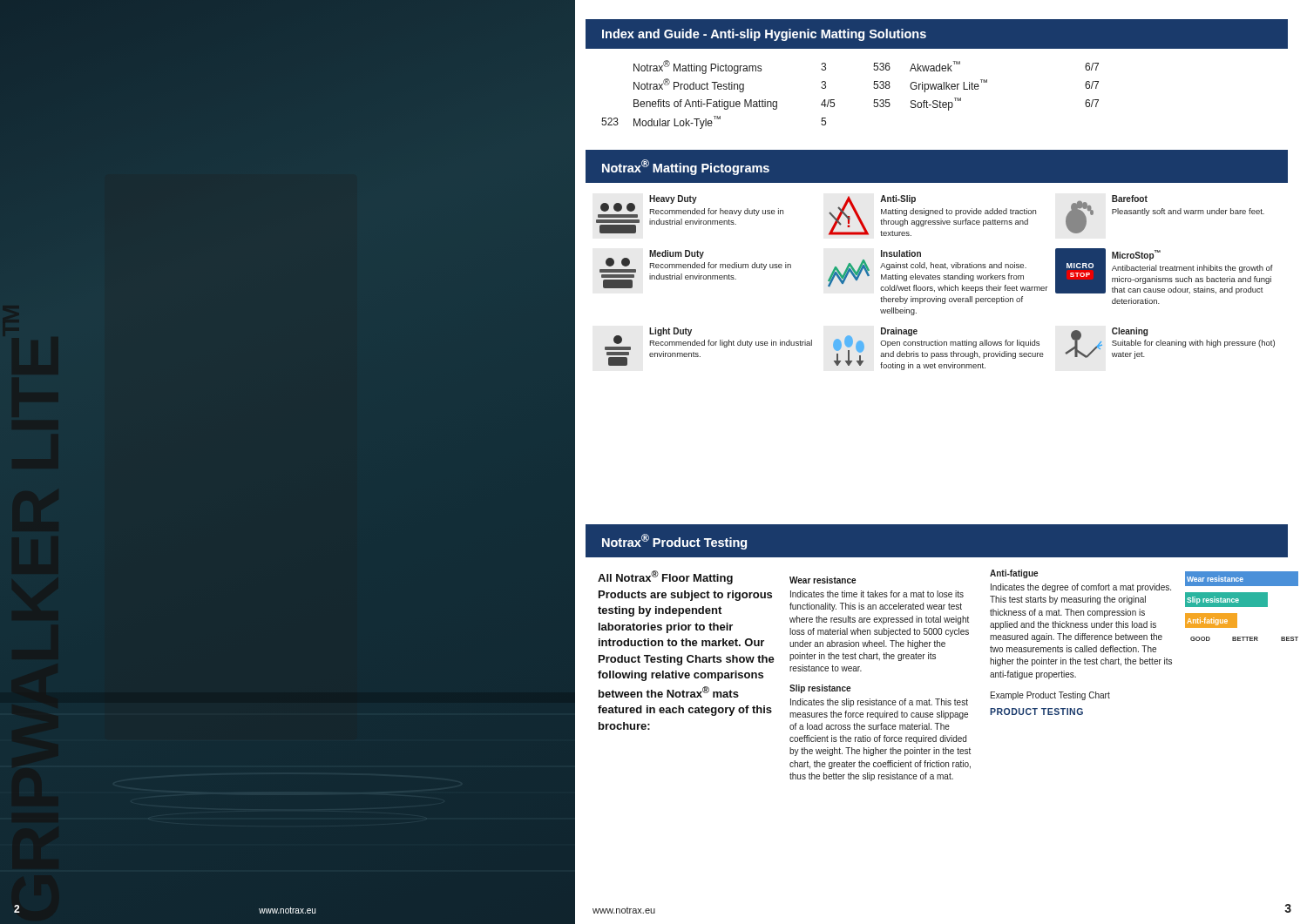
Task: Point to the block beginning "Drainage Open construction matting allows for"
Action: [965, 348]
